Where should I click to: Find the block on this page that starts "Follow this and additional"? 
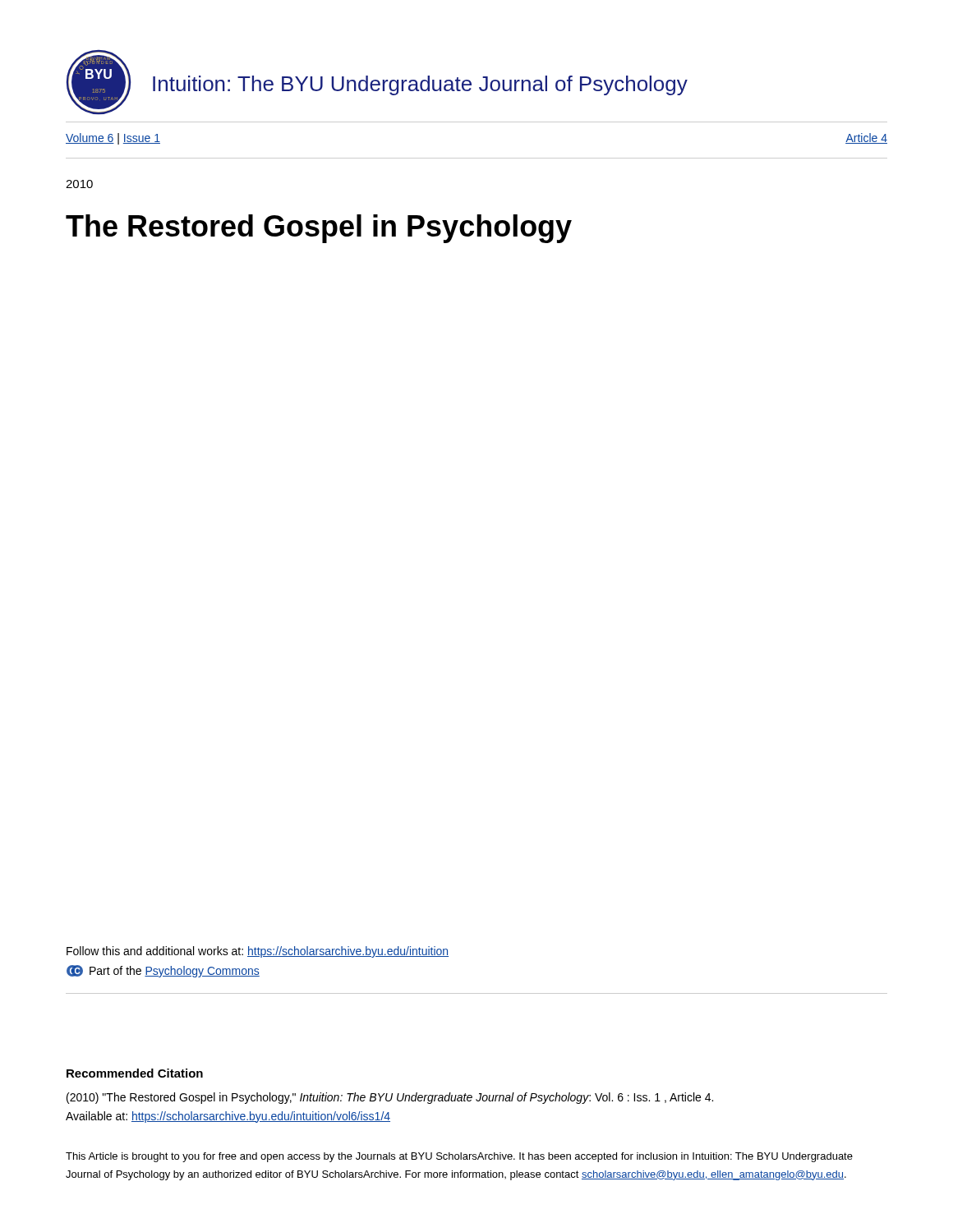click(258, 952)
